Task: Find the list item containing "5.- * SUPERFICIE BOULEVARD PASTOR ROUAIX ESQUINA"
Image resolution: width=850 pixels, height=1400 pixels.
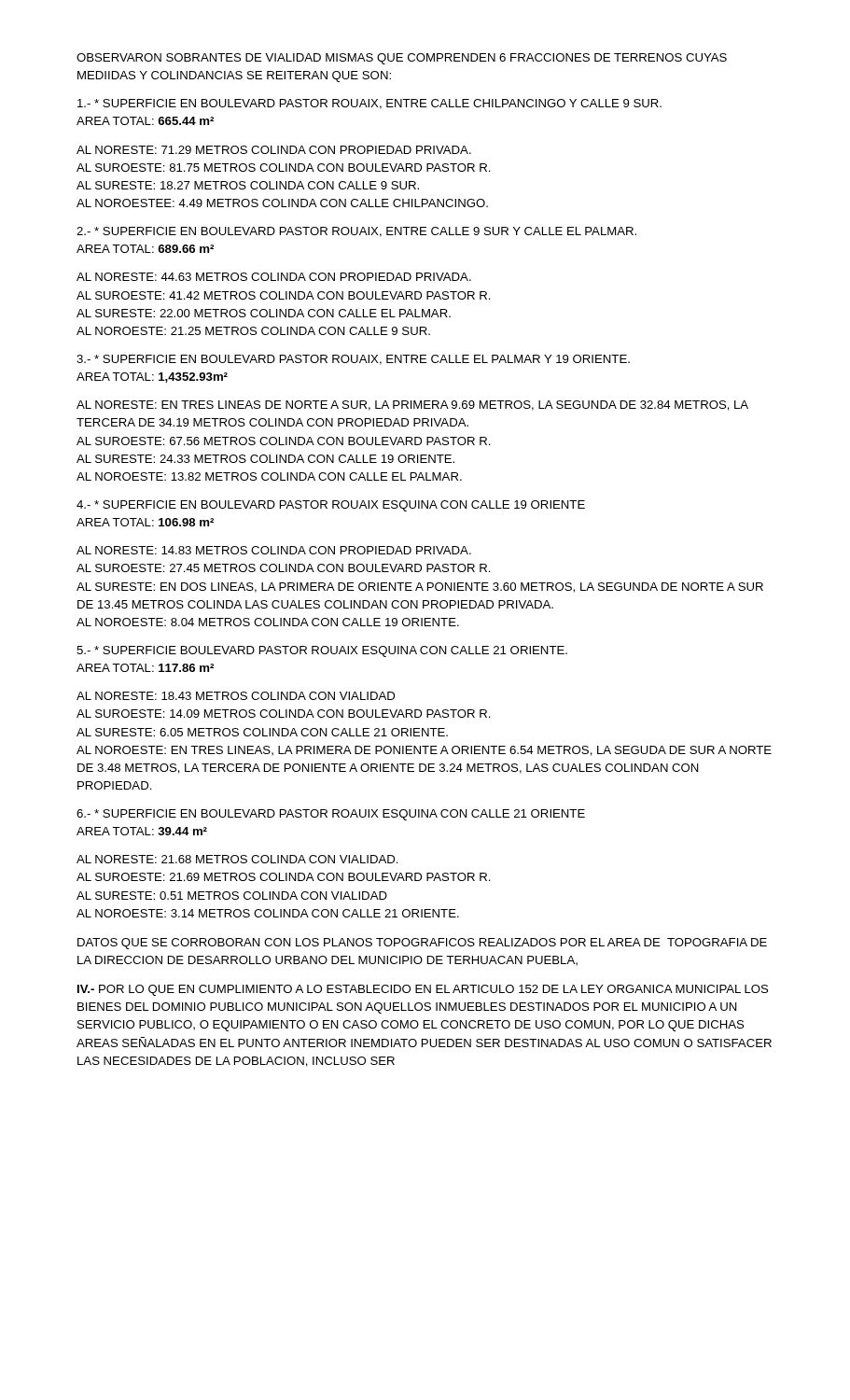Action: 322,659
